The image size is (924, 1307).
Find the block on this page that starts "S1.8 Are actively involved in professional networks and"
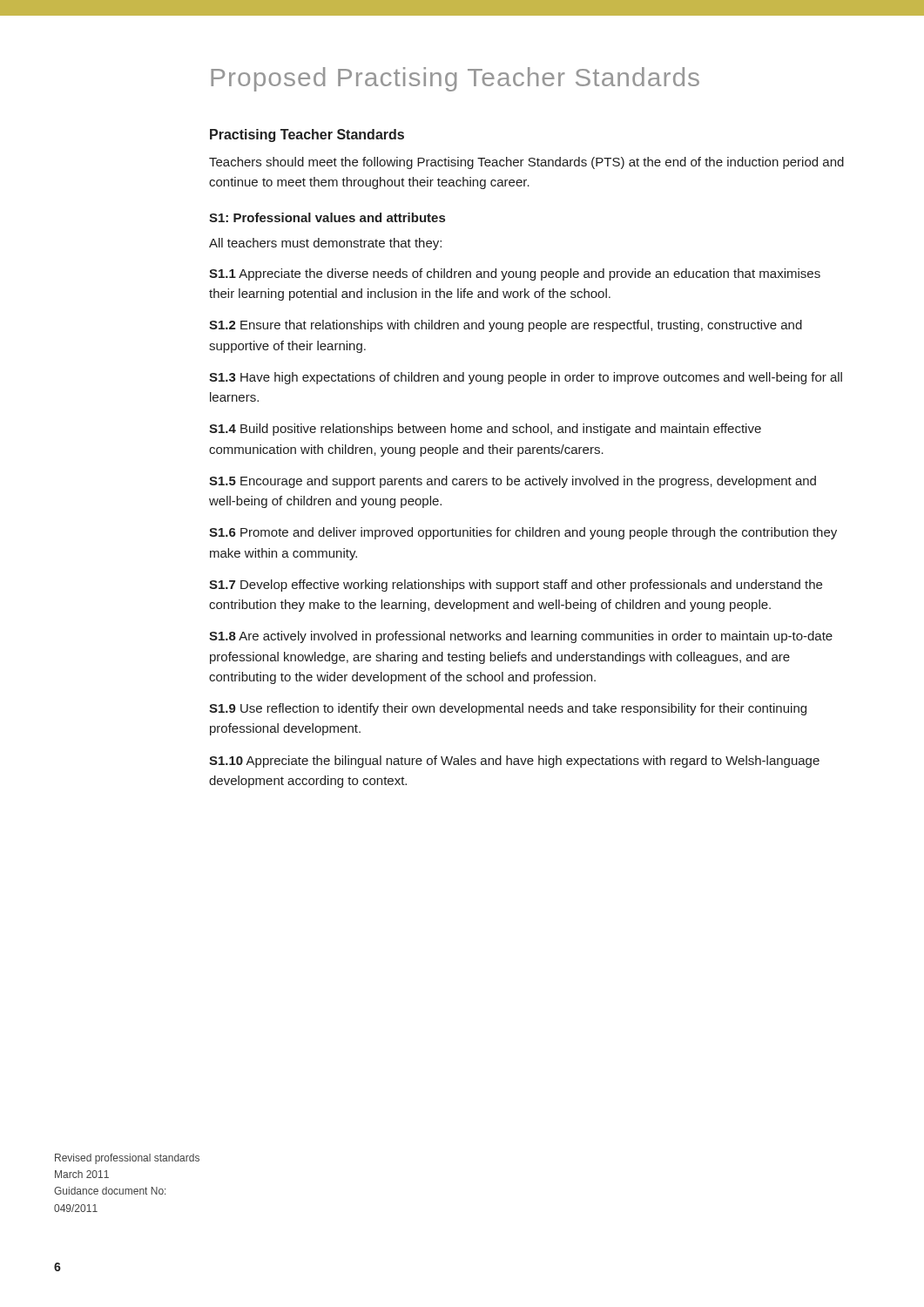pyautogui.click(x=521, y=656)
